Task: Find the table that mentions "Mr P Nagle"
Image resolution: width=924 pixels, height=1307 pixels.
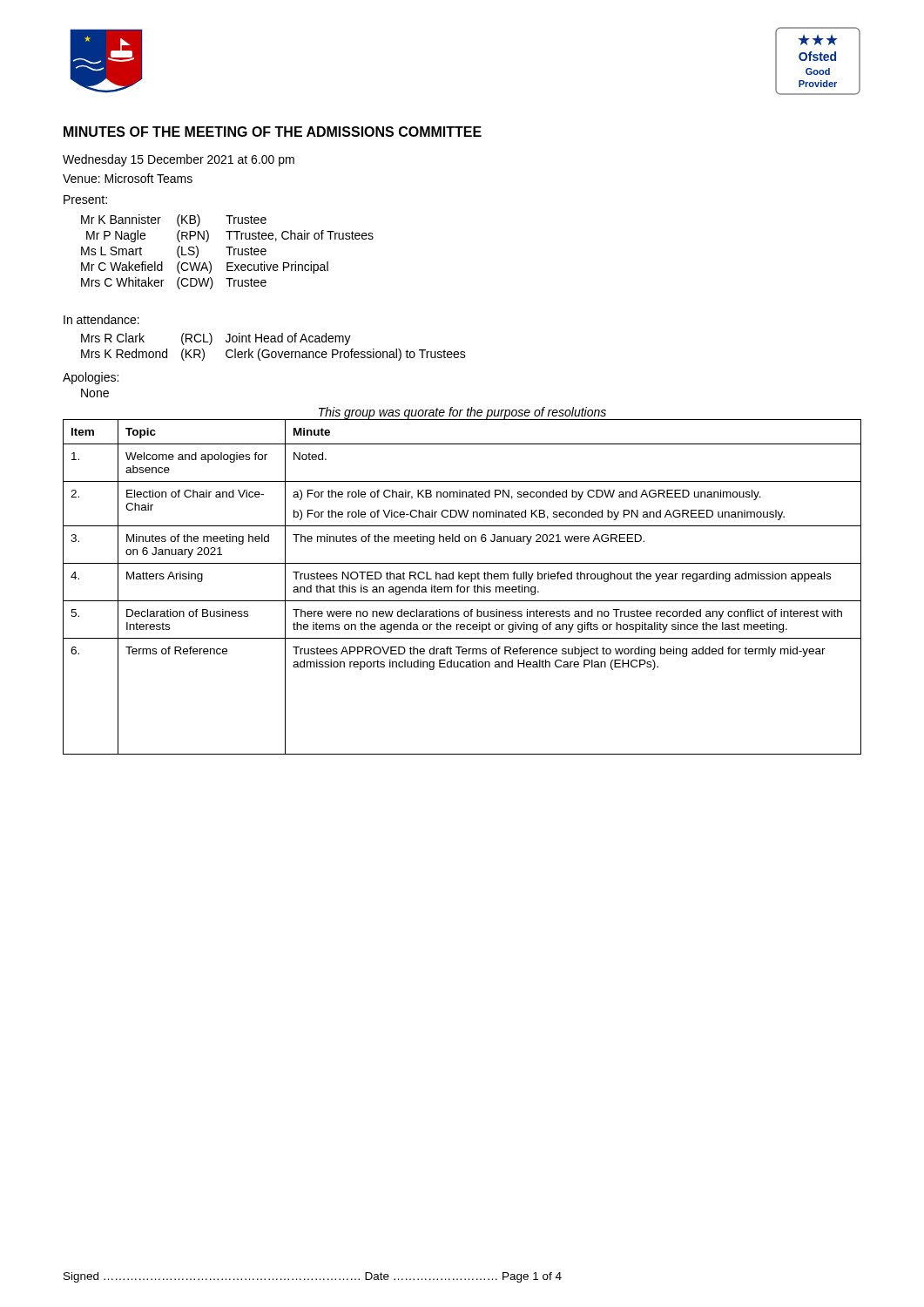Action: click(462, 251)
